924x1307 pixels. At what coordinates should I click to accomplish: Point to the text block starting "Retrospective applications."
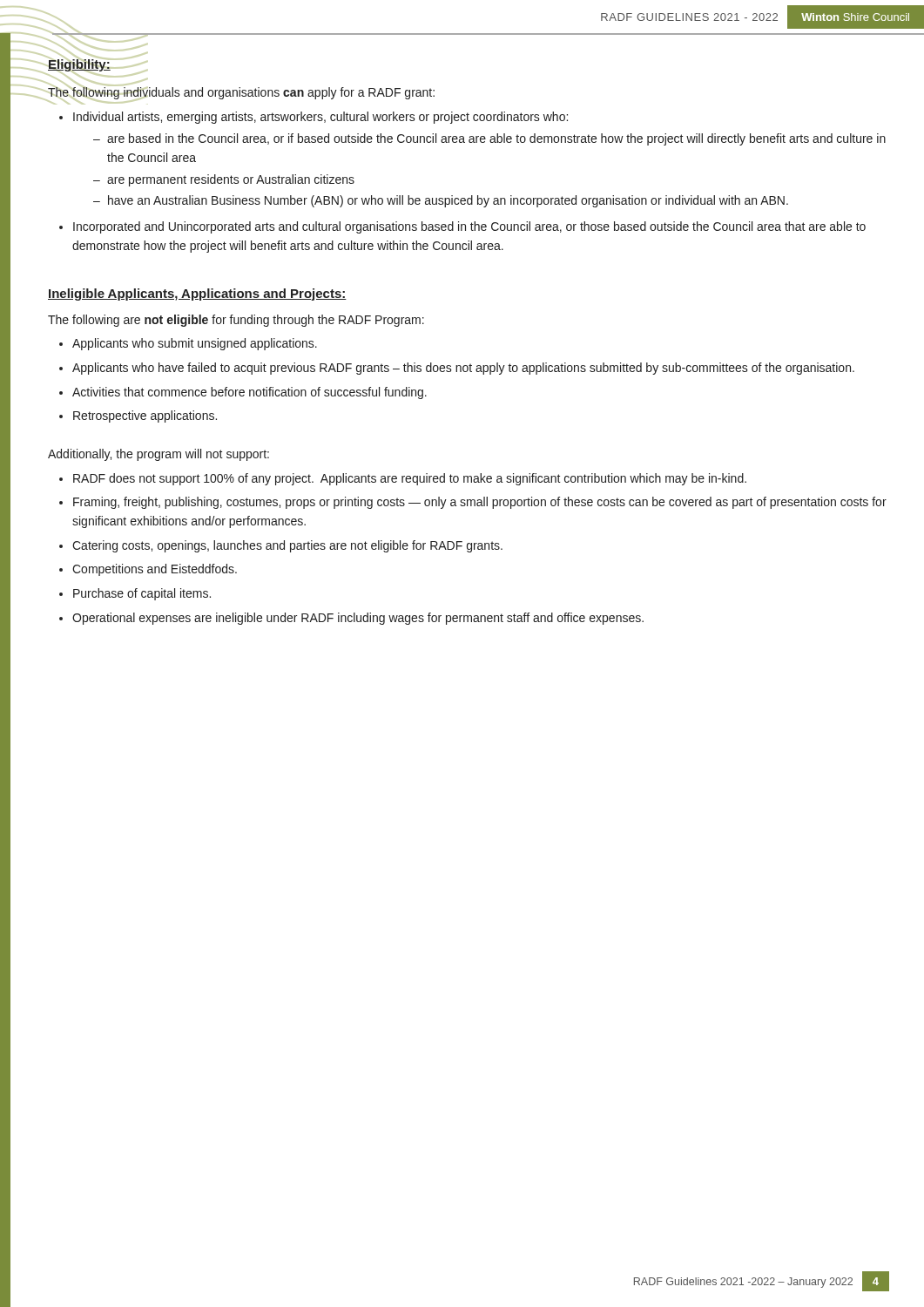[x=145, y=416]
